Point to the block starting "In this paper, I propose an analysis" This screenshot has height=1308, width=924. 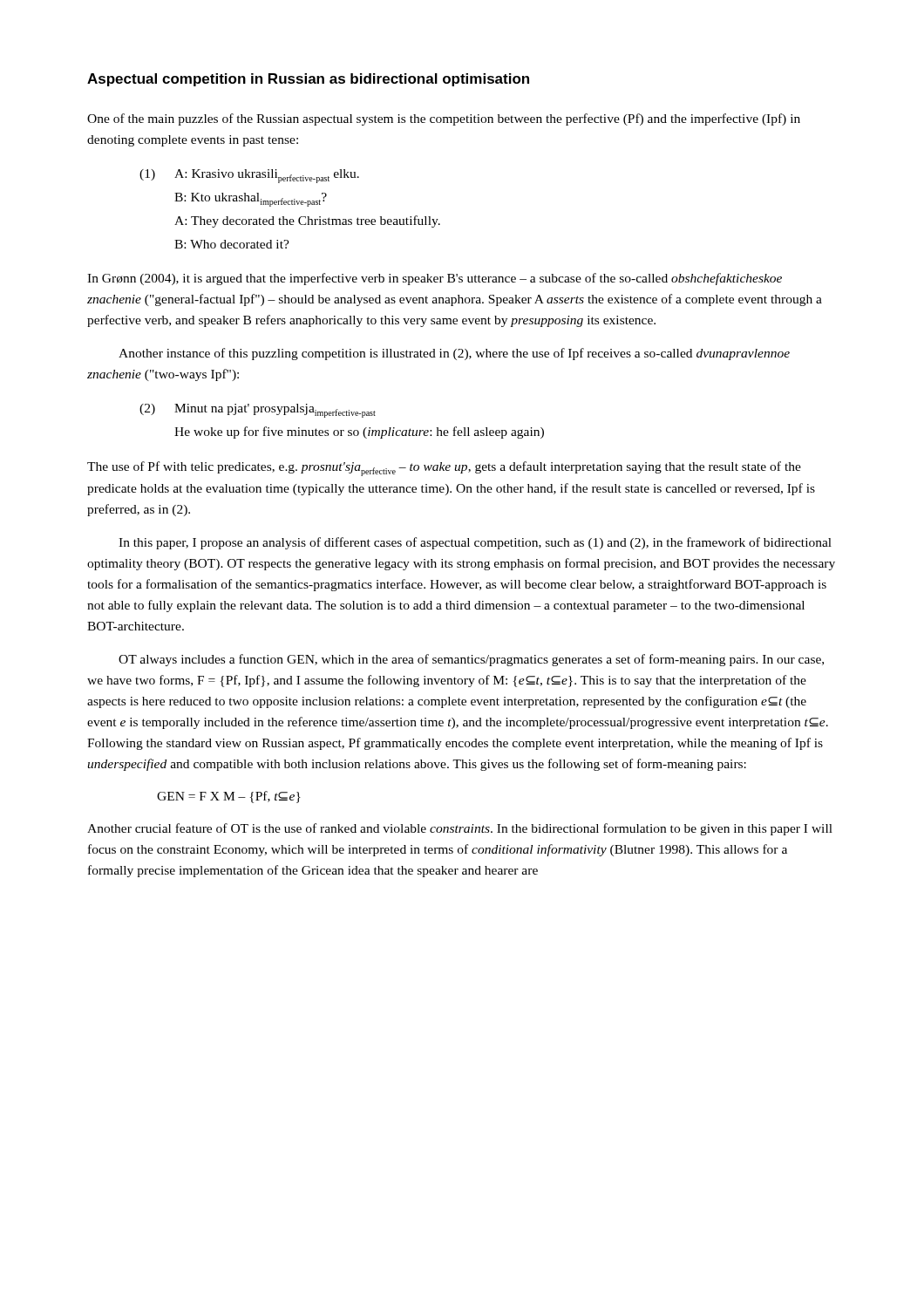461,584
